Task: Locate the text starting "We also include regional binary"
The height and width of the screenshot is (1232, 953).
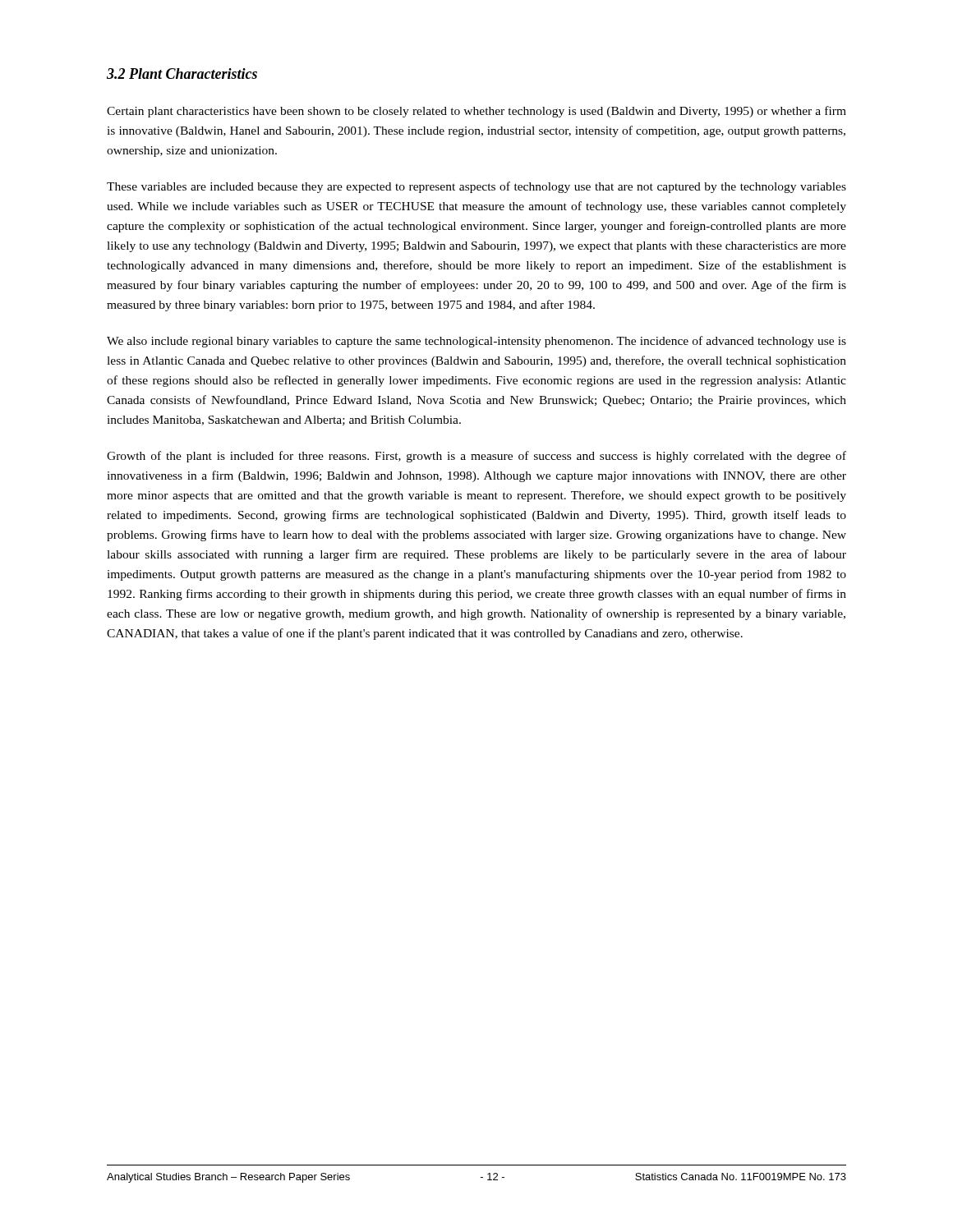Action: click(x=476, y=380)
